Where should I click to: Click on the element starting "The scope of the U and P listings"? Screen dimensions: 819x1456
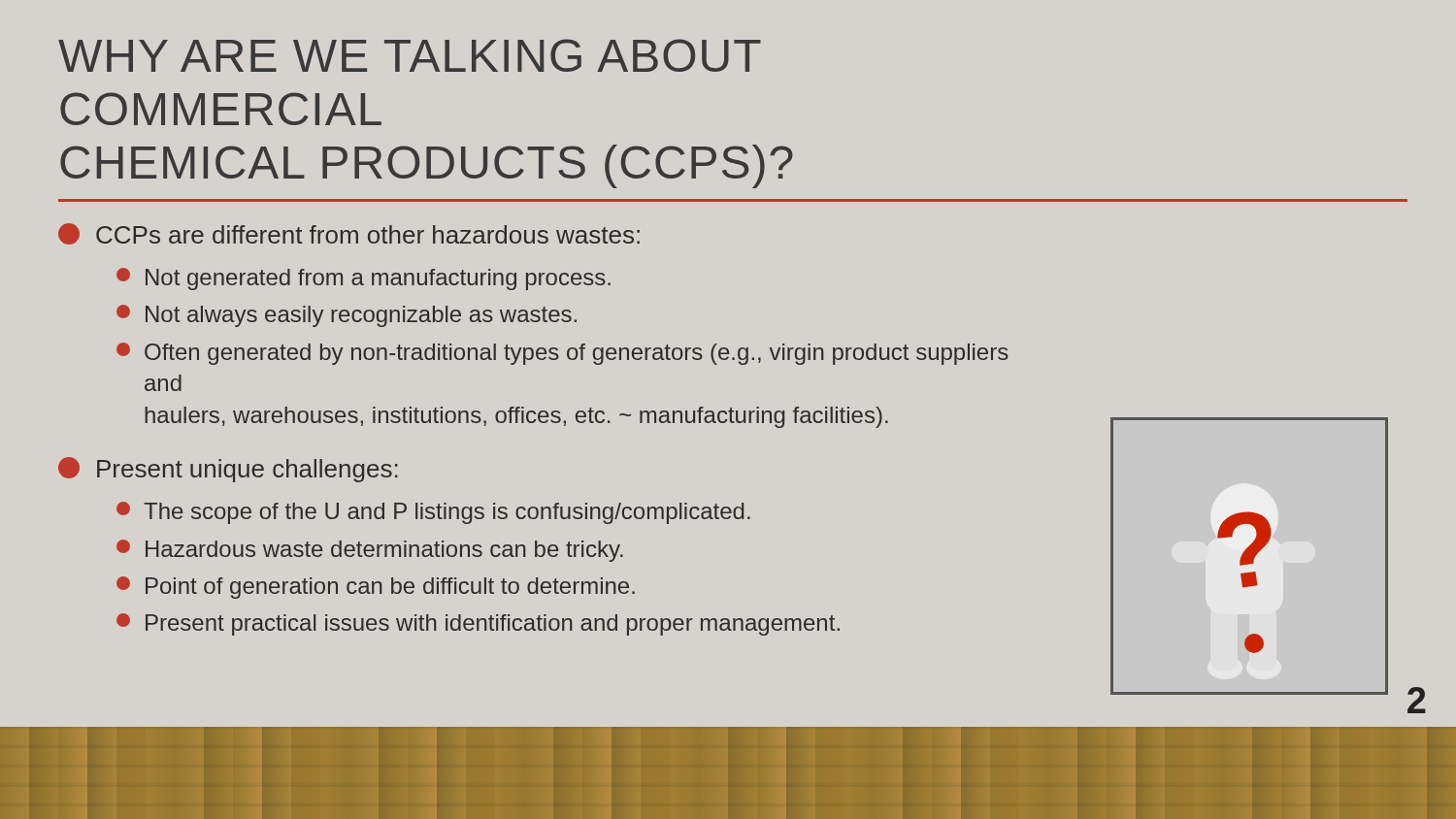434,512
